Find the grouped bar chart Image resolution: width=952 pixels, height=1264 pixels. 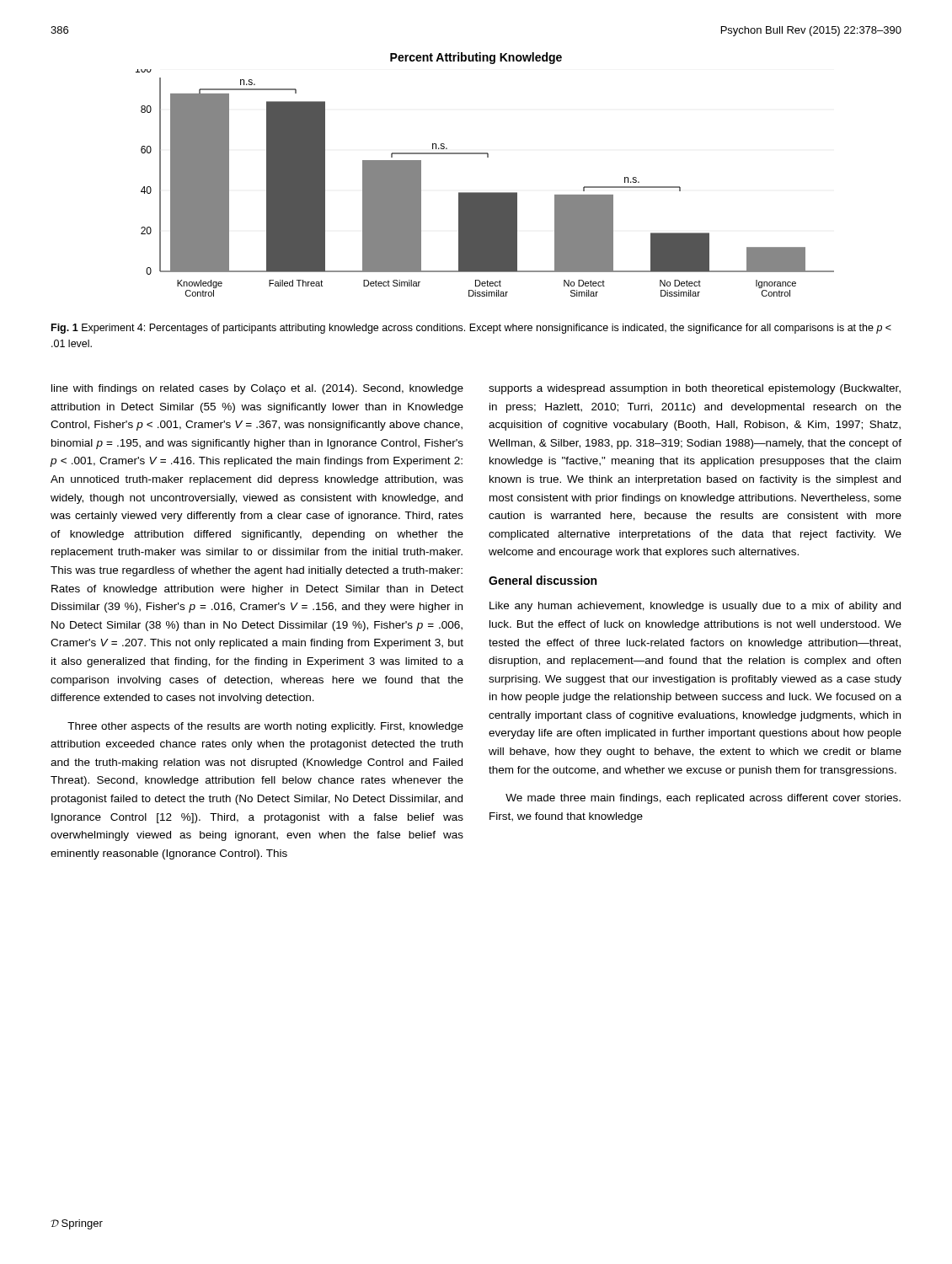coord(476,186)
